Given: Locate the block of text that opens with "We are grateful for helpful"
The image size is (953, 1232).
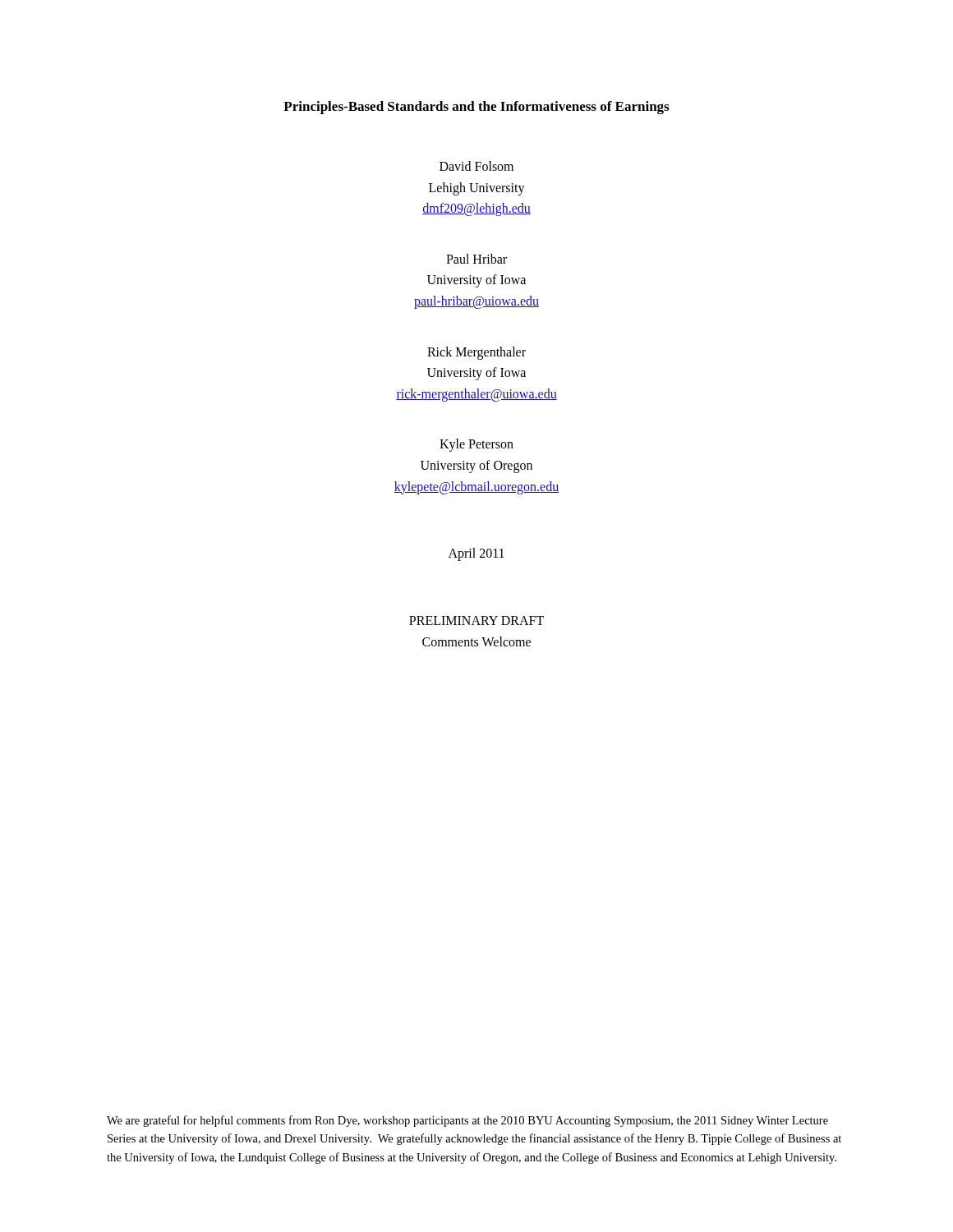Looking at the screenshot, I should tap(474, 1138).
